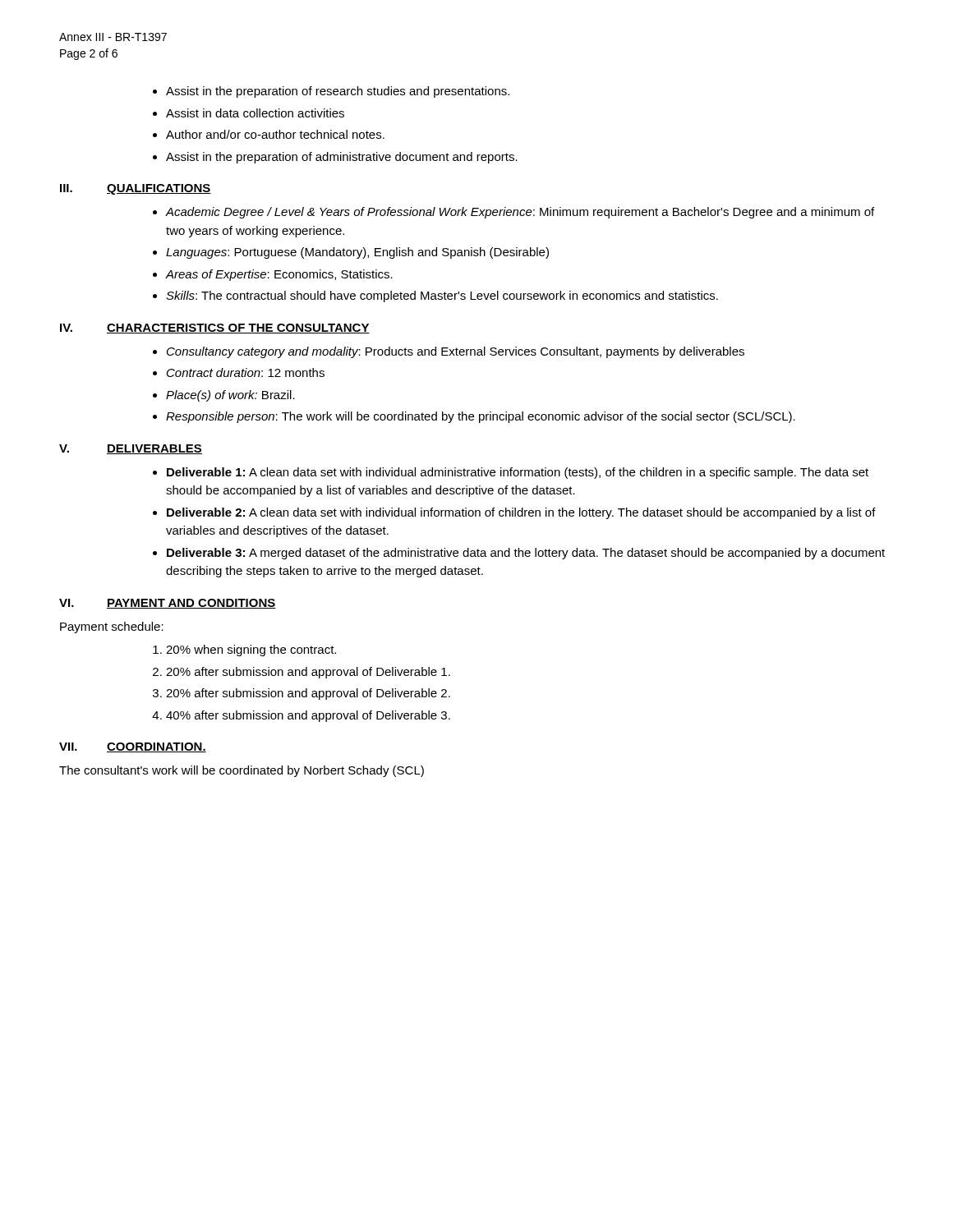
Task: Point to the text starting "Skills: The contractual should have completed"
Action: 442,295
